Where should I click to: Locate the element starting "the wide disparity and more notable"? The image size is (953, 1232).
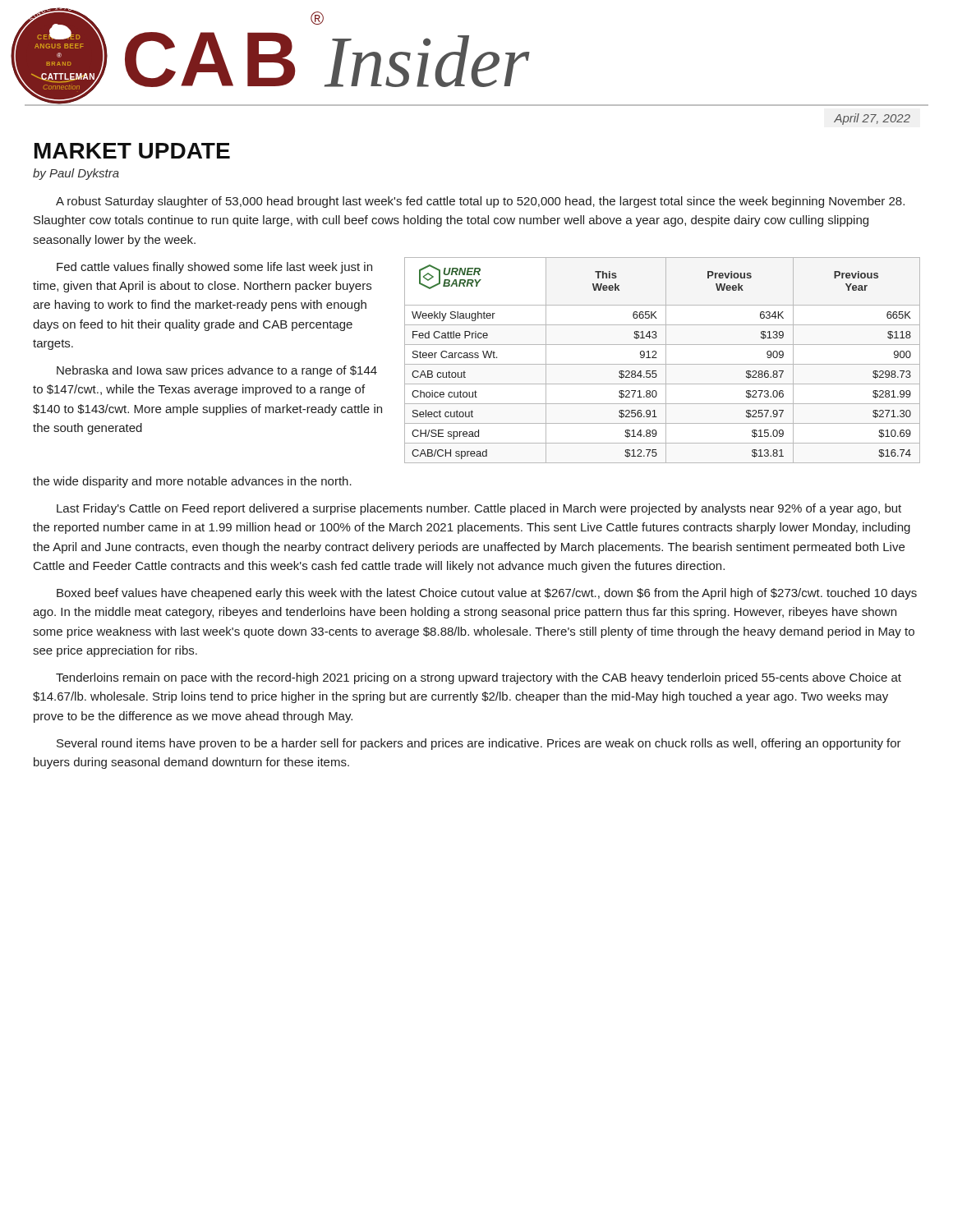tap(193, 481)
